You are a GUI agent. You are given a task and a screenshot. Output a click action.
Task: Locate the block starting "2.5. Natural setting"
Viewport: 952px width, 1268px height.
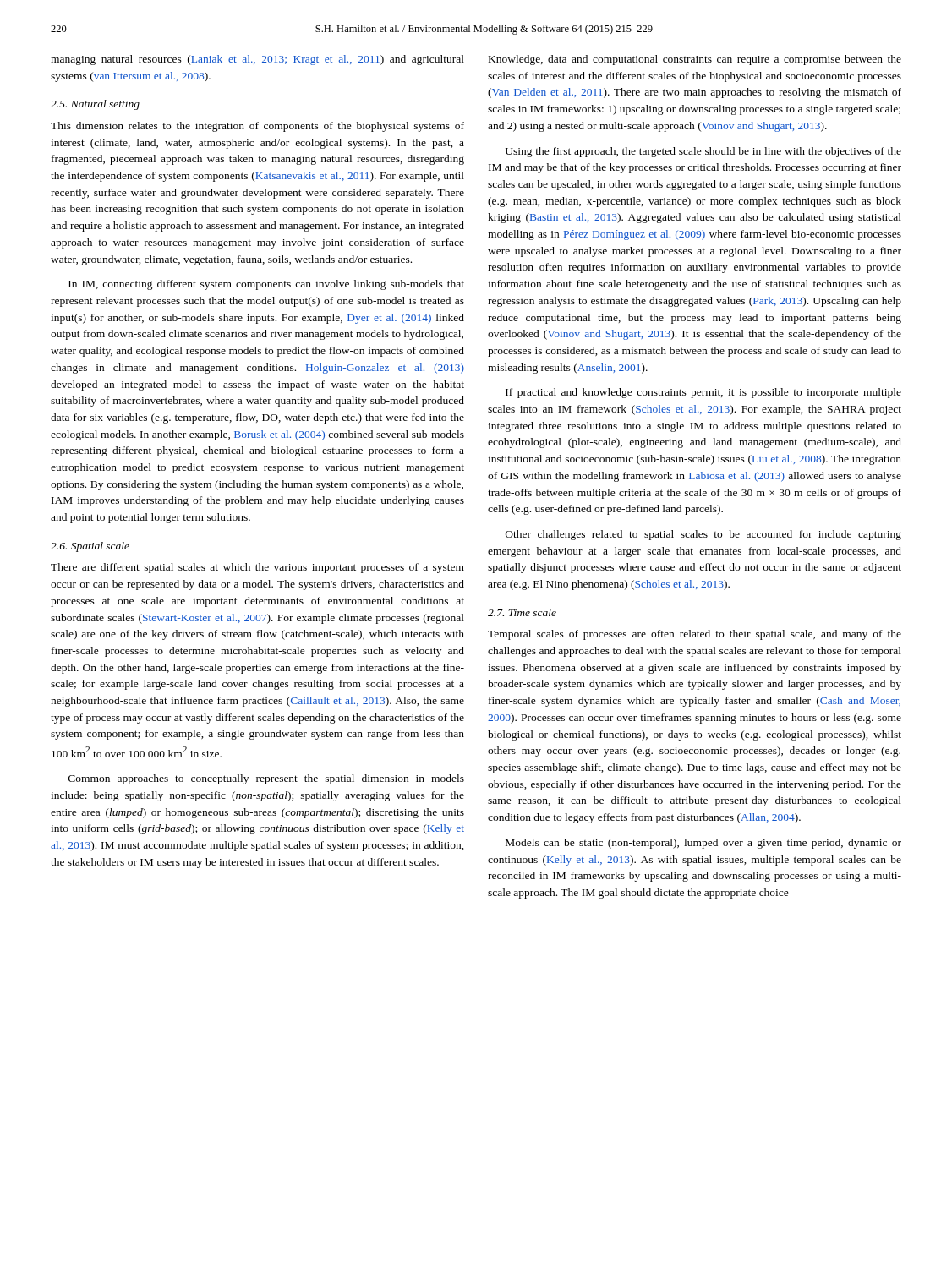tap(95, 104)
